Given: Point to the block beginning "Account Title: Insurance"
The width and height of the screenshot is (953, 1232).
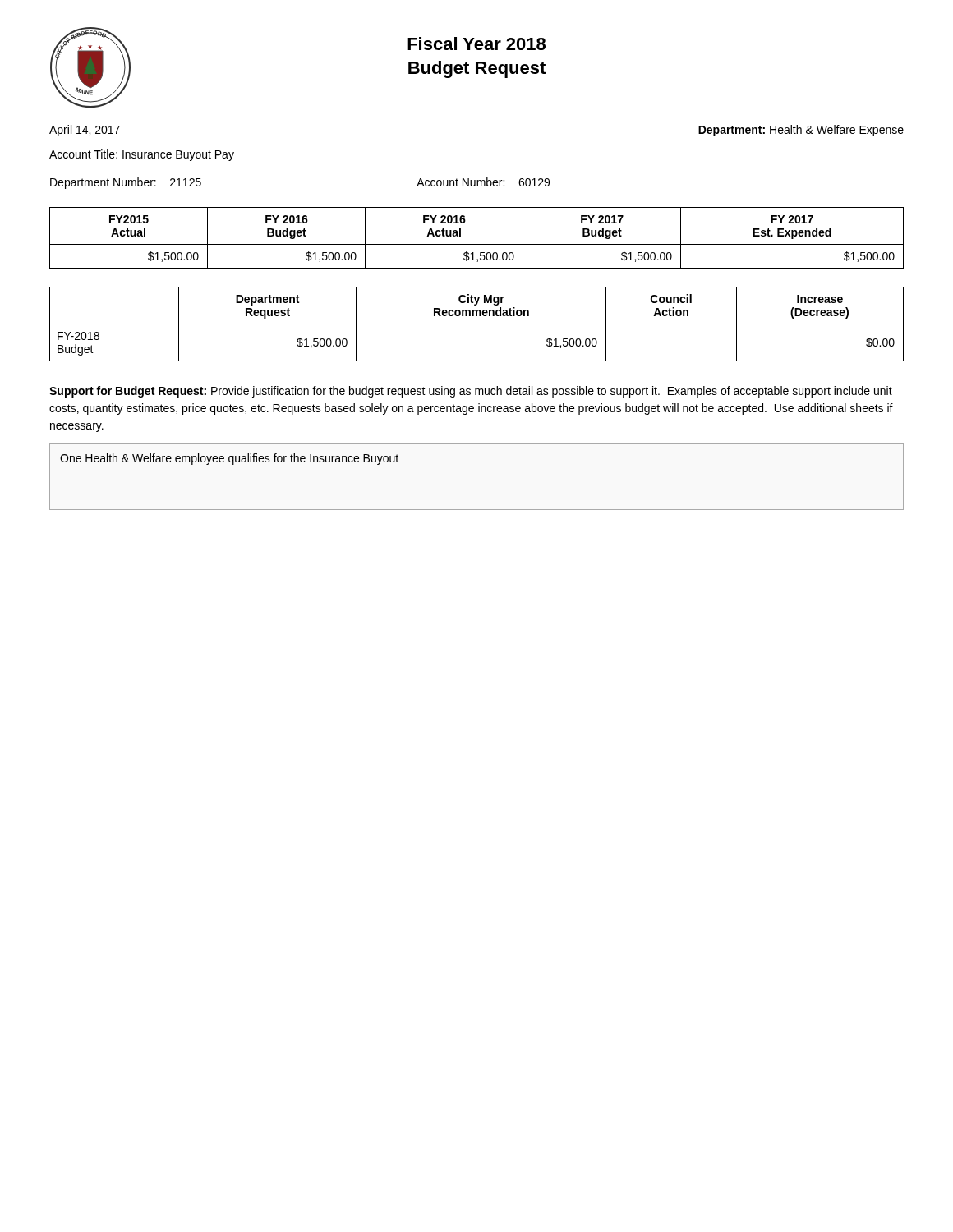Looking at the screenshot, I should [142, 154].
